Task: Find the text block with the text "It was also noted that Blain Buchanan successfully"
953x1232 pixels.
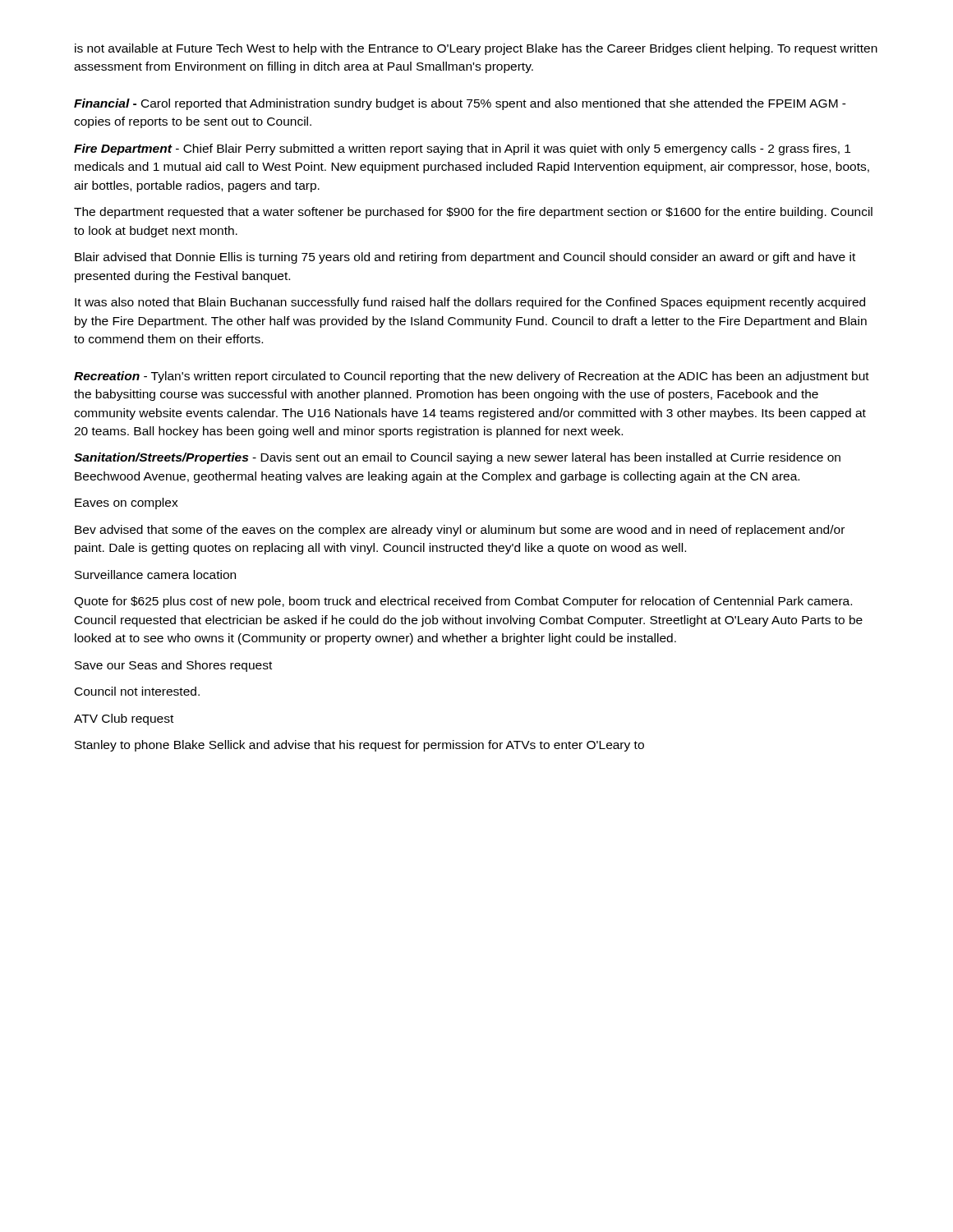Action: (x=471, y=320)
